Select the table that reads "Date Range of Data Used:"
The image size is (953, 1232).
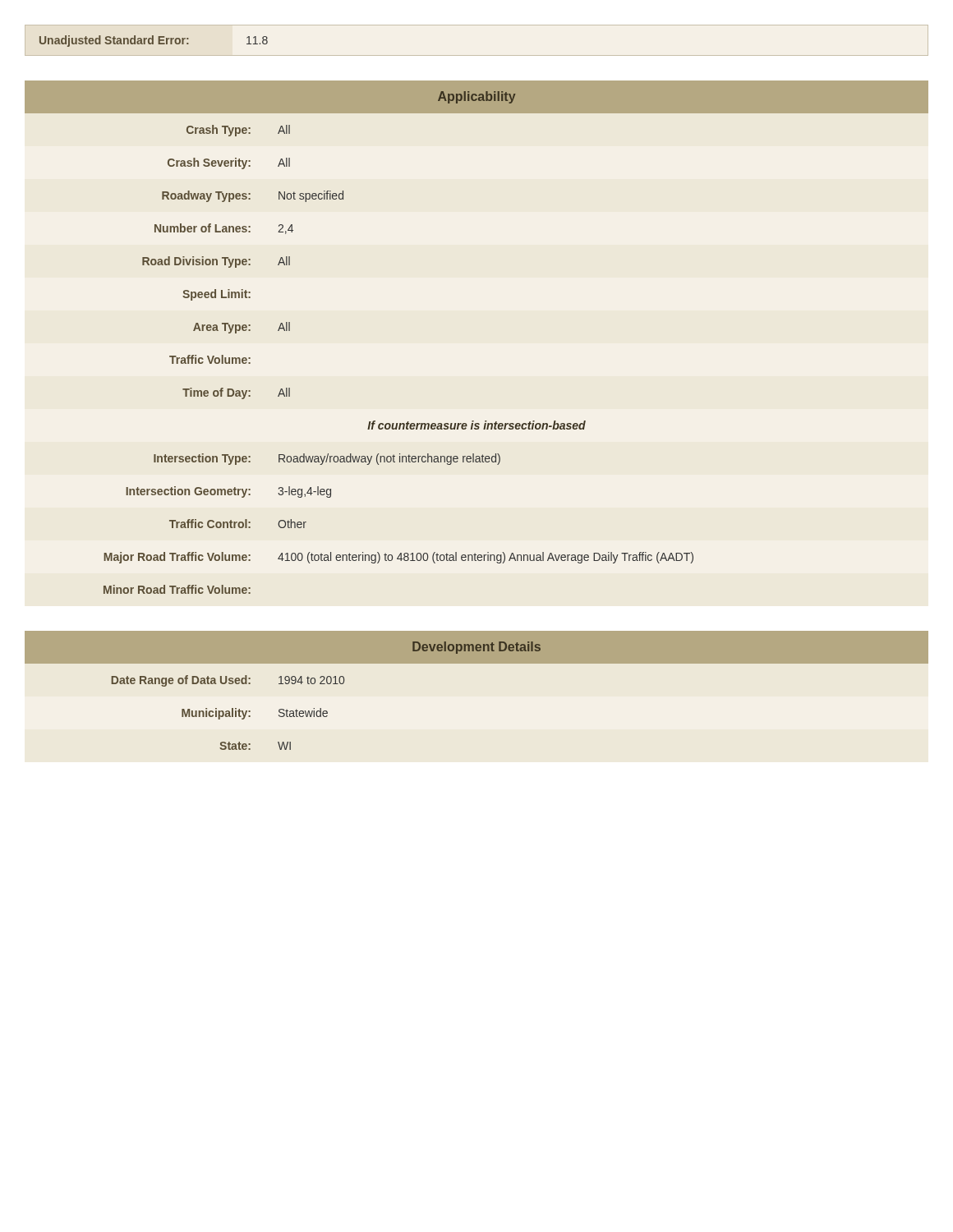click(x=476, y=697)
